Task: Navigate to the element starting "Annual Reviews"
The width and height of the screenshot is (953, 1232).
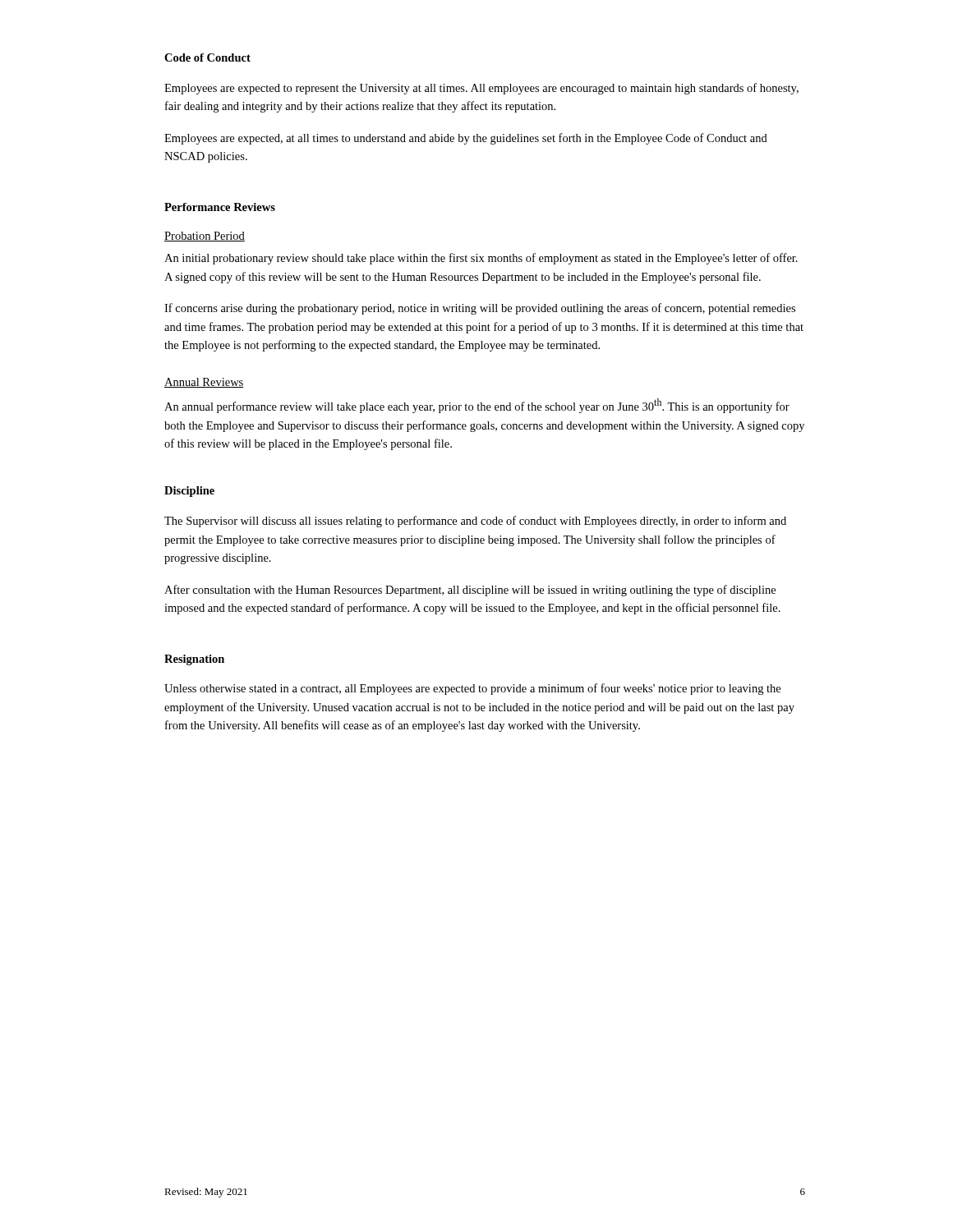Action: pos(204,382)
